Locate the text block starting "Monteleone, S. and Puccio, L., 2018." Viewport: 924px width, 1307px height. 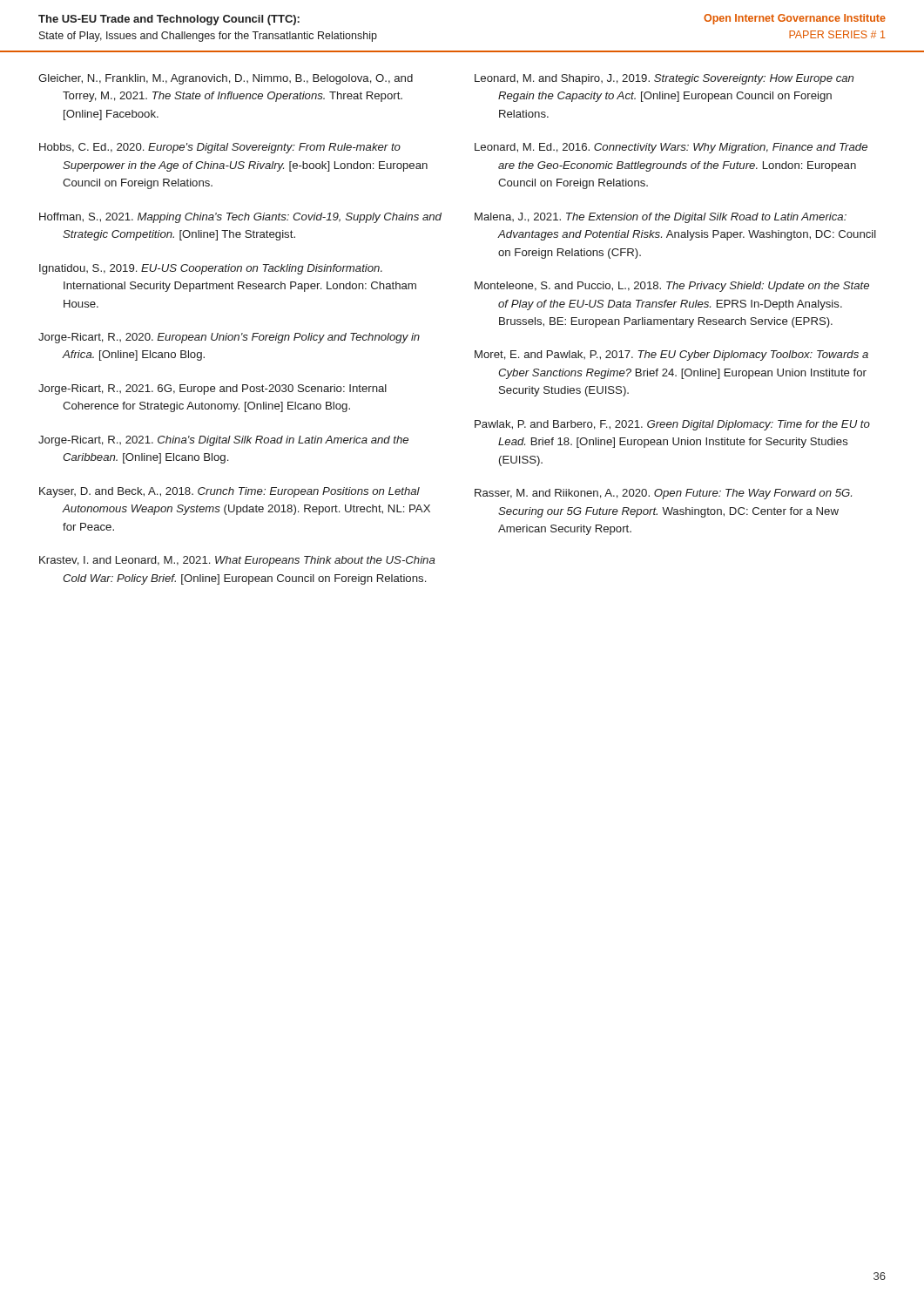point(672,303)
